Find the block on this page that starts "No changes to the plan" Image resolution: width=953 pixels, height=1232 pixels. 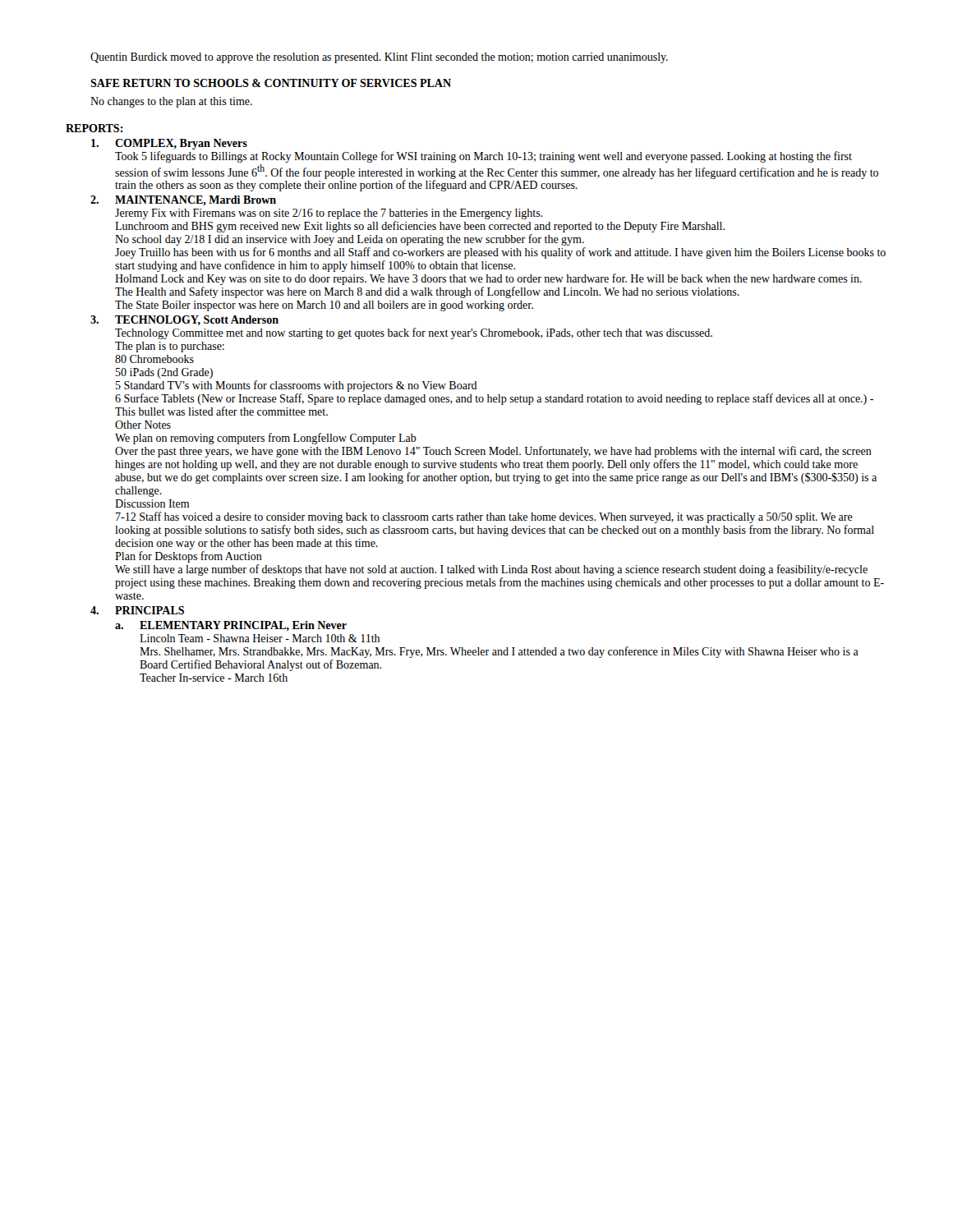(171, 102)
